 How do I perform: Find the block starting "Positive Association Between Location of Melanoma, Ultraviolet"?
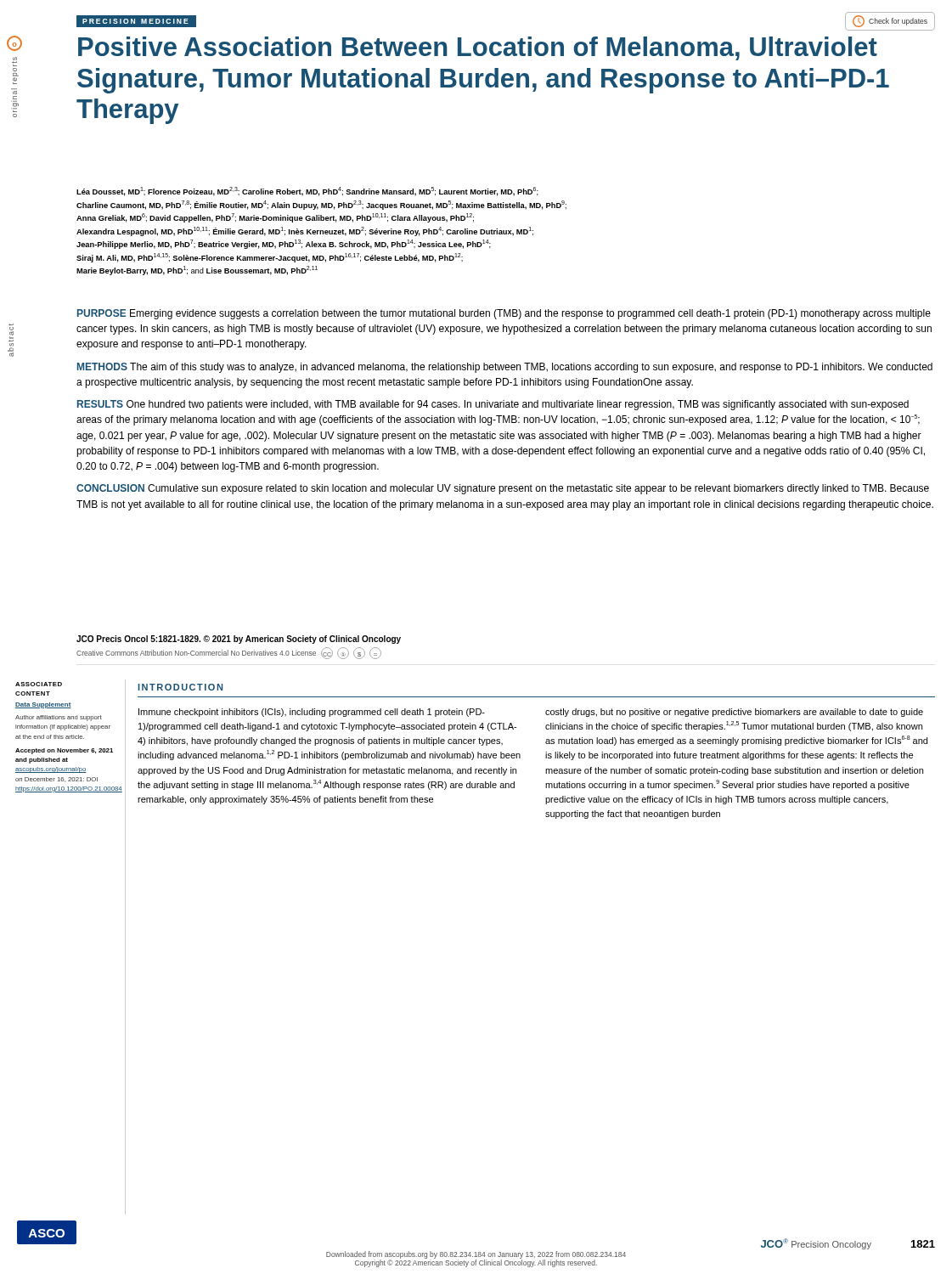click(501, 79)
